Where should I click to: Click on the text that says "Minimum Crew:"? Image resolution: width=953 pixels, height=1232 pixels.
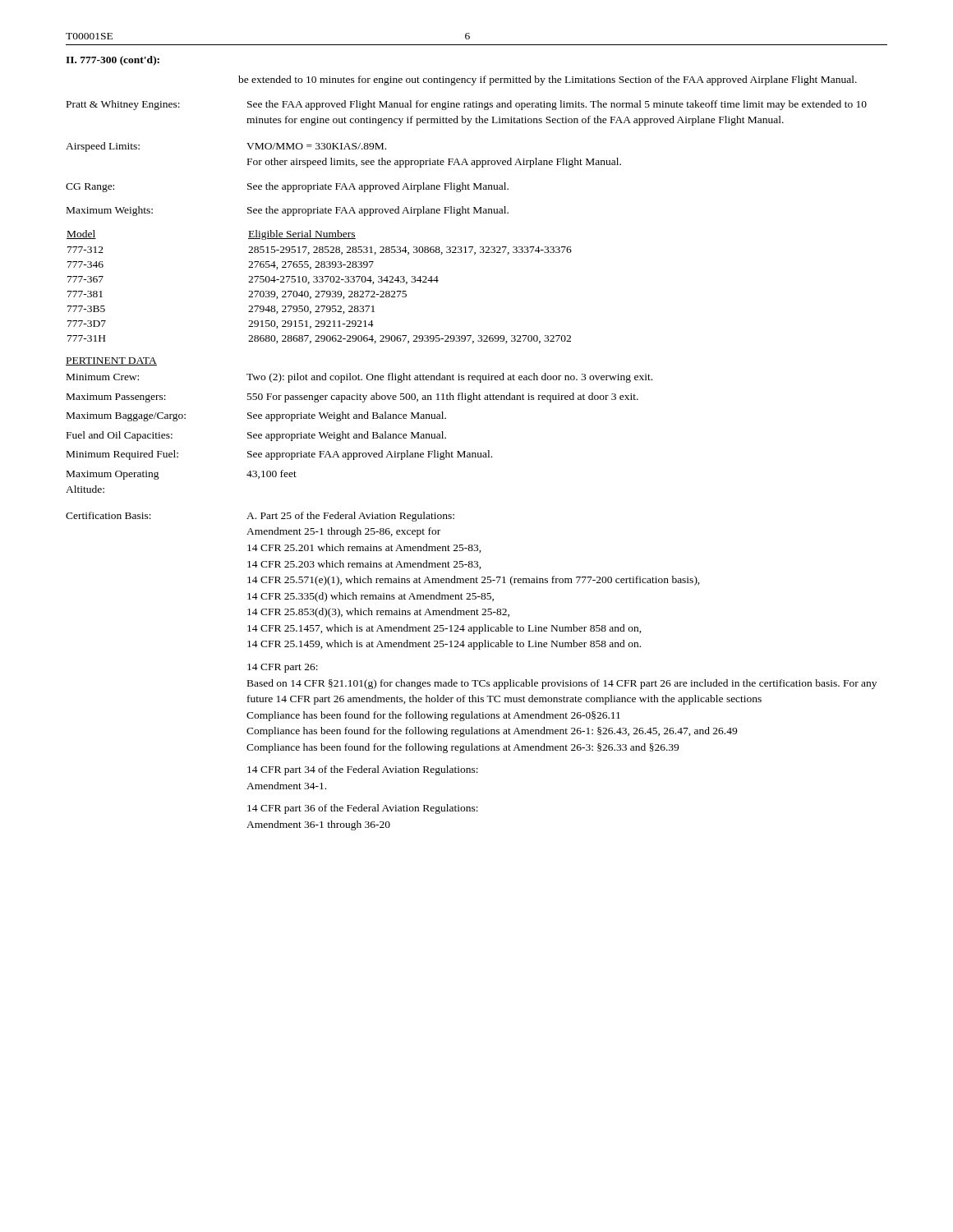click(x=103, y=376)
